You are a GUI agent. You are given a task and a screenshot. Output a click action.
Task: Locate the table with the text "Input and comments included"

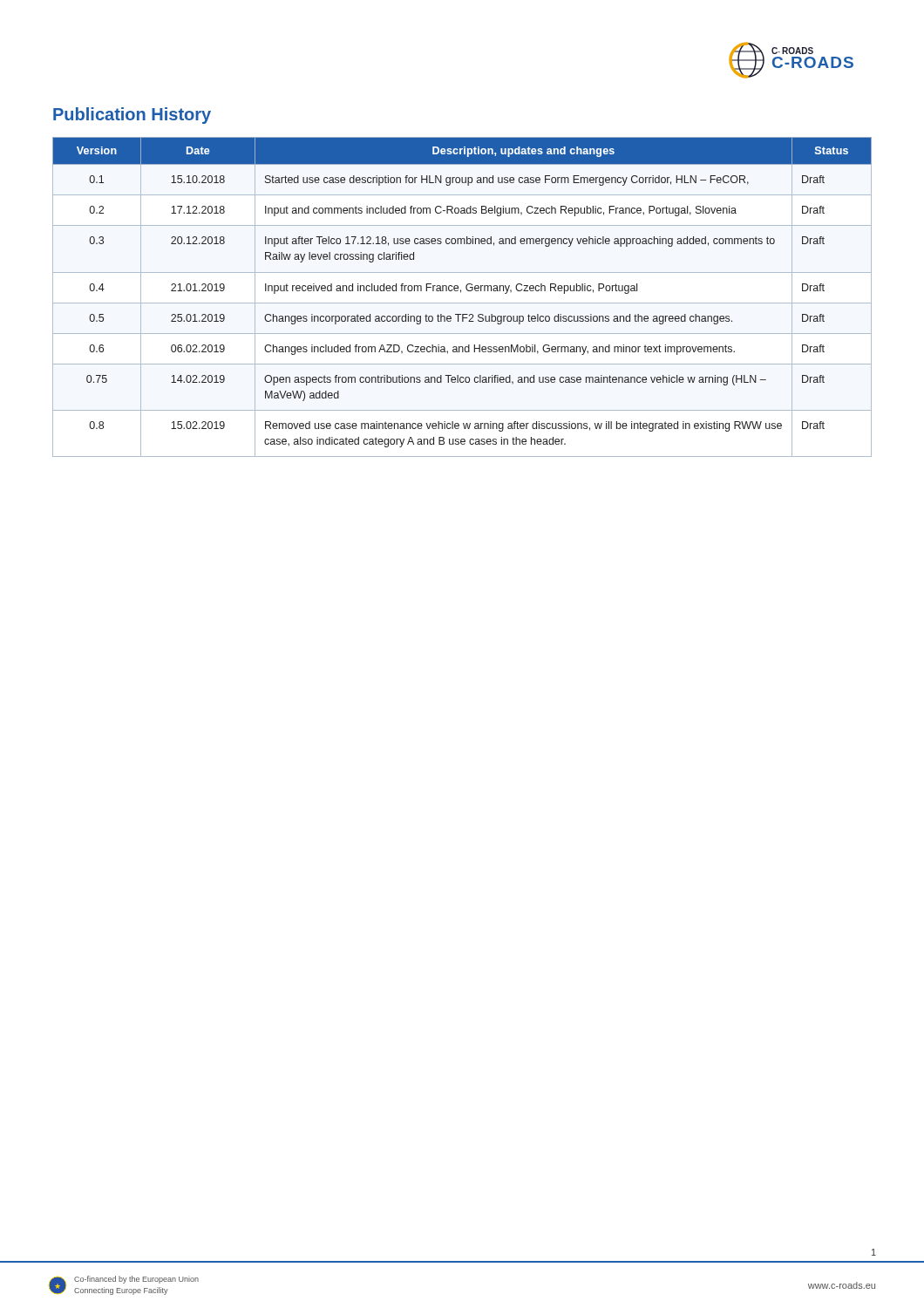(x=462, y=297)
